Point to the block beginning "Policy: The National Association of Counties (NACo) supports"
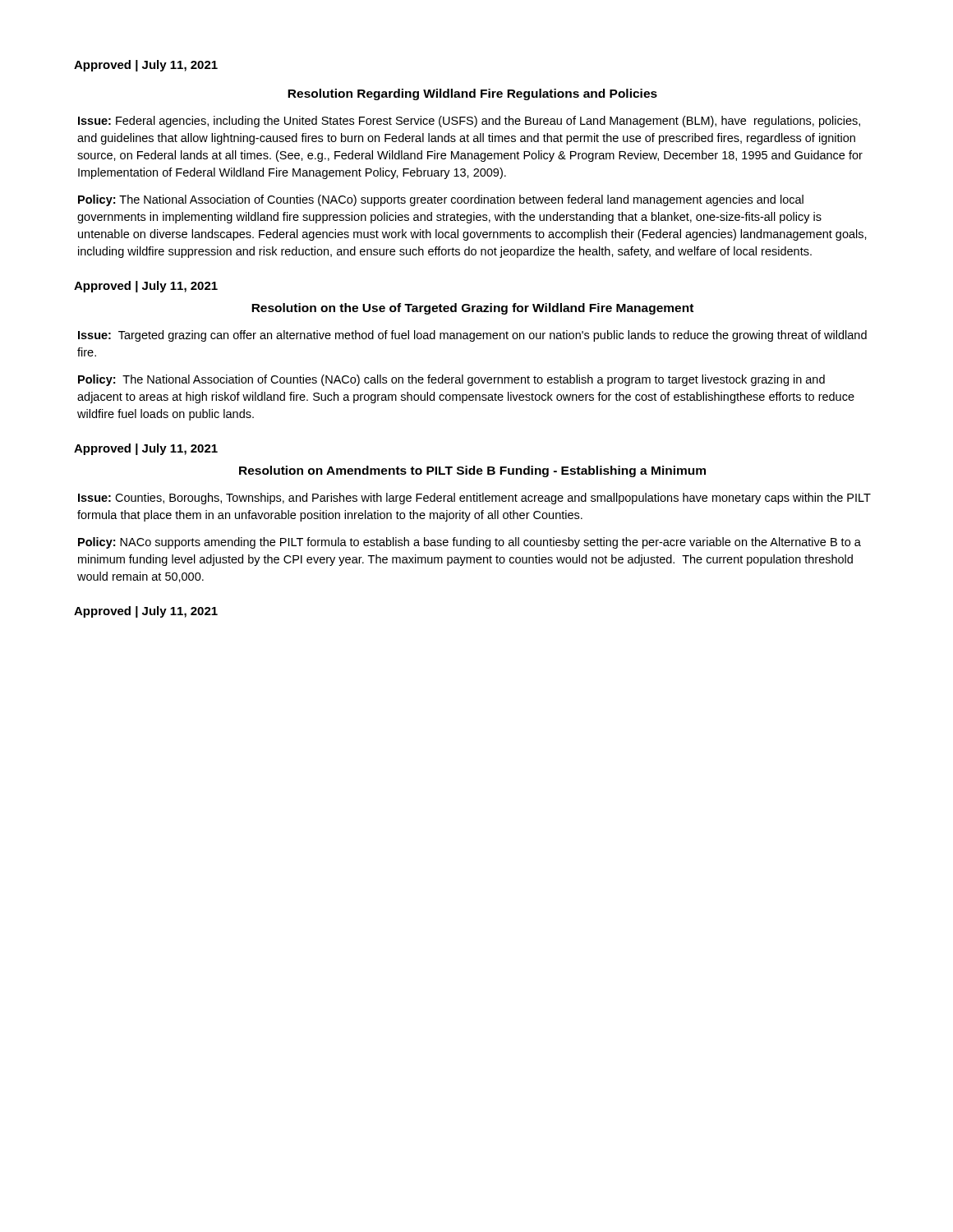The image size is (953, 1232). tap(472, 226)
